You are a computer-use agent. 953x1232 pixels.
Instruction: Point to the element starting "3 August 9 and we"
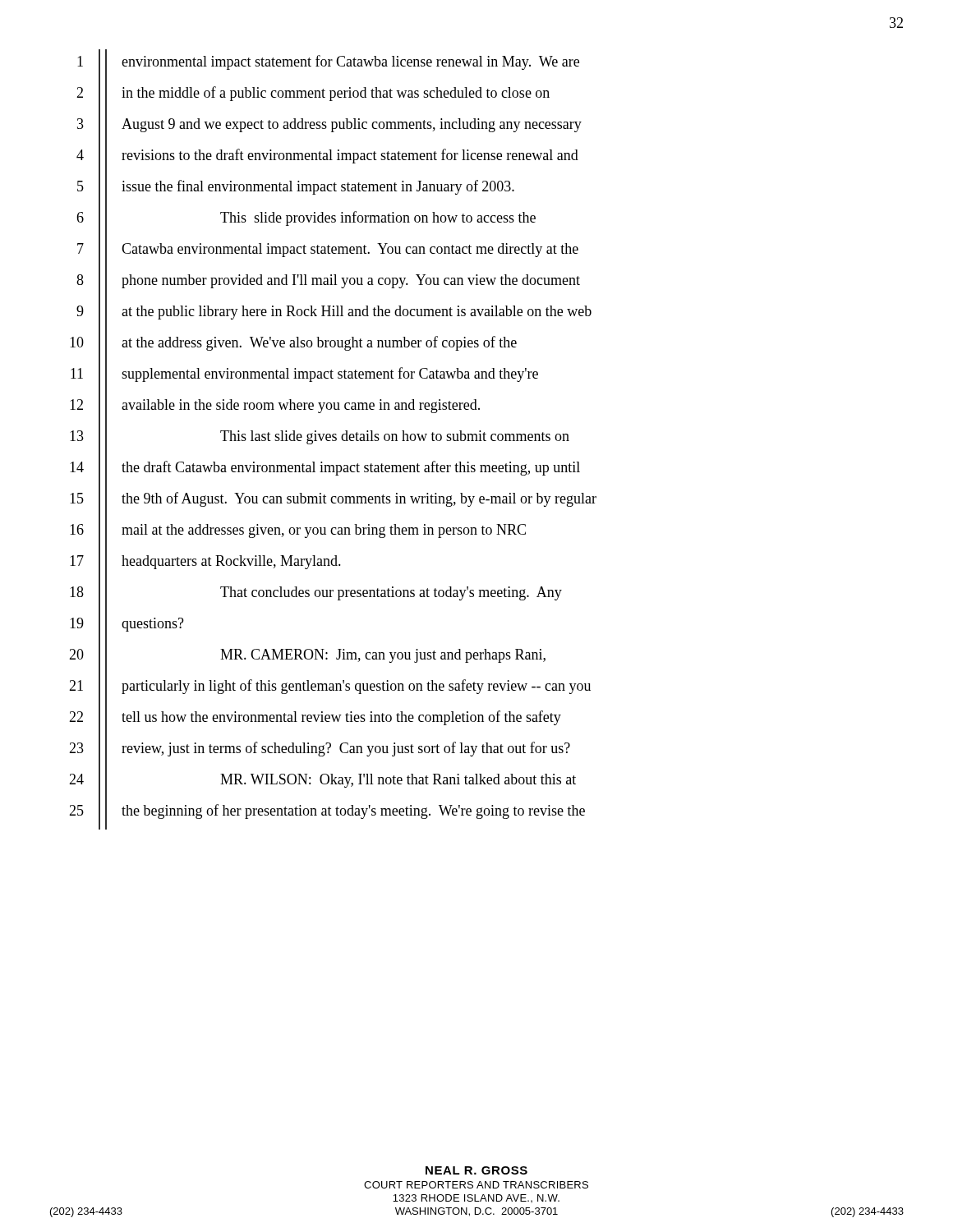[476, 127]
